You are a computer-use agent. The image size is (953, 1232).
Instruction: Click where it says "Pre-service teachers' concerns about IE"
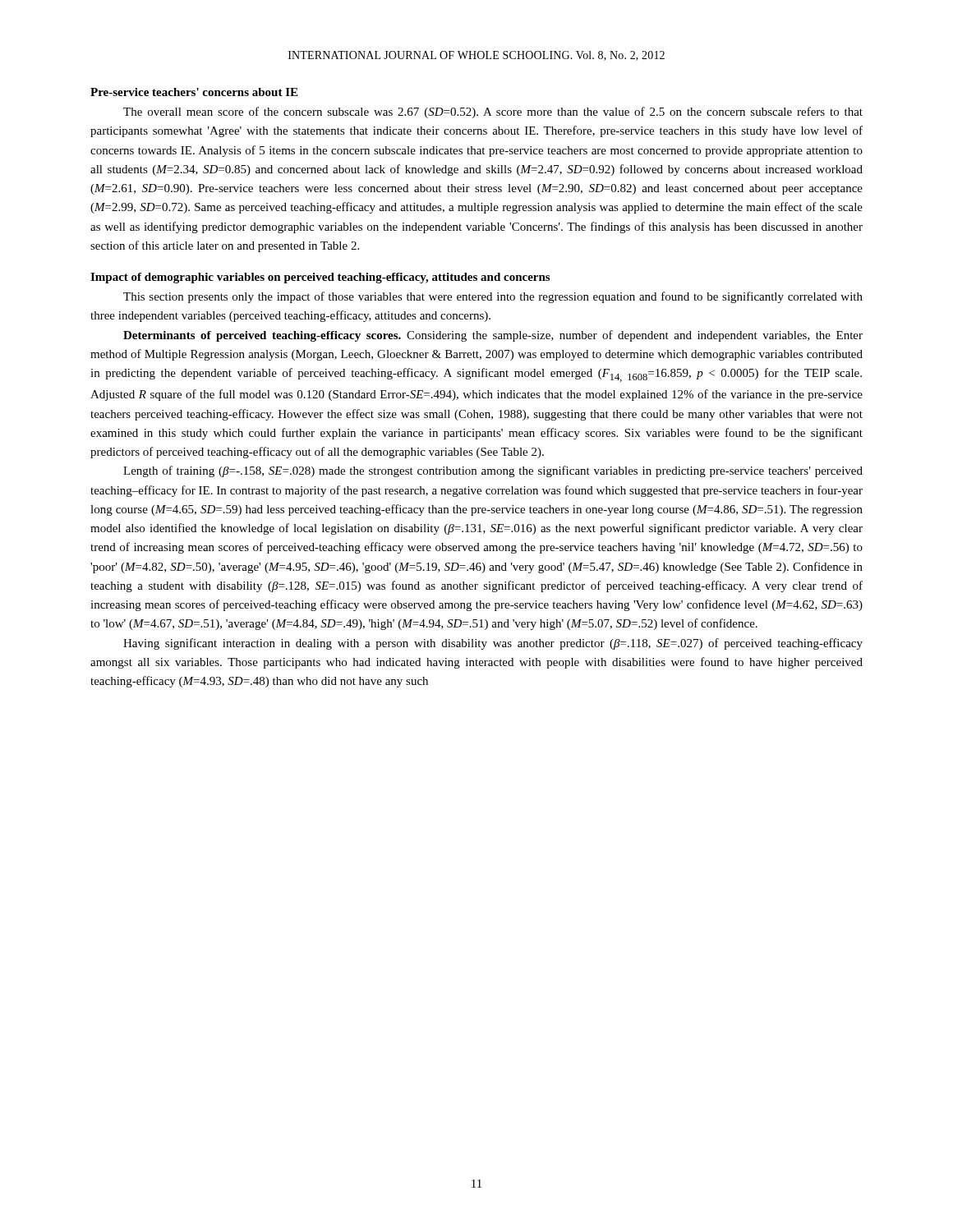click(x=194, y=92)
